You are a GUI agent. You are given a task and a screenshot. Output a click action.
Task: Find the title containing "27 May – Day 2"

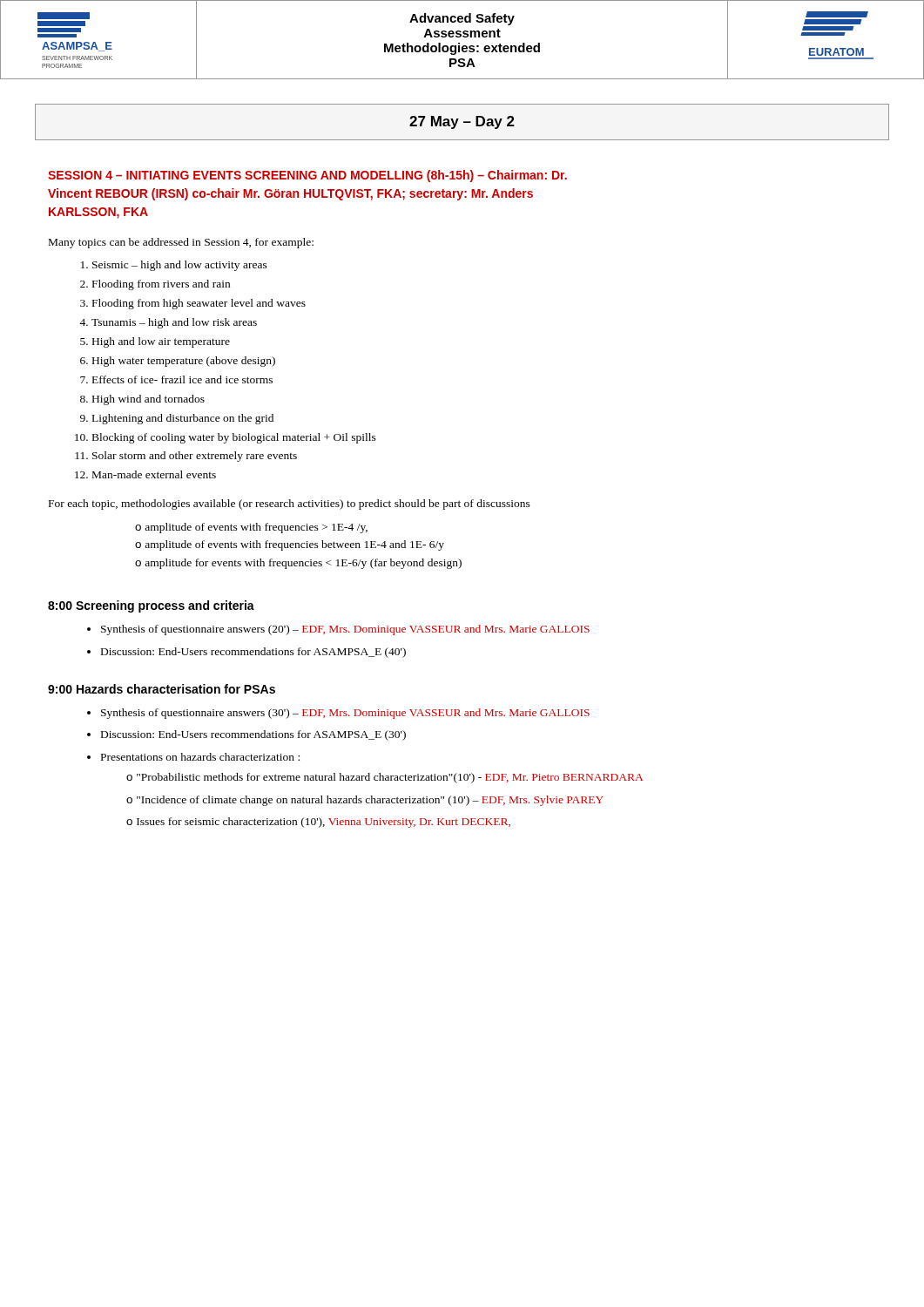[x=462, y=122]
